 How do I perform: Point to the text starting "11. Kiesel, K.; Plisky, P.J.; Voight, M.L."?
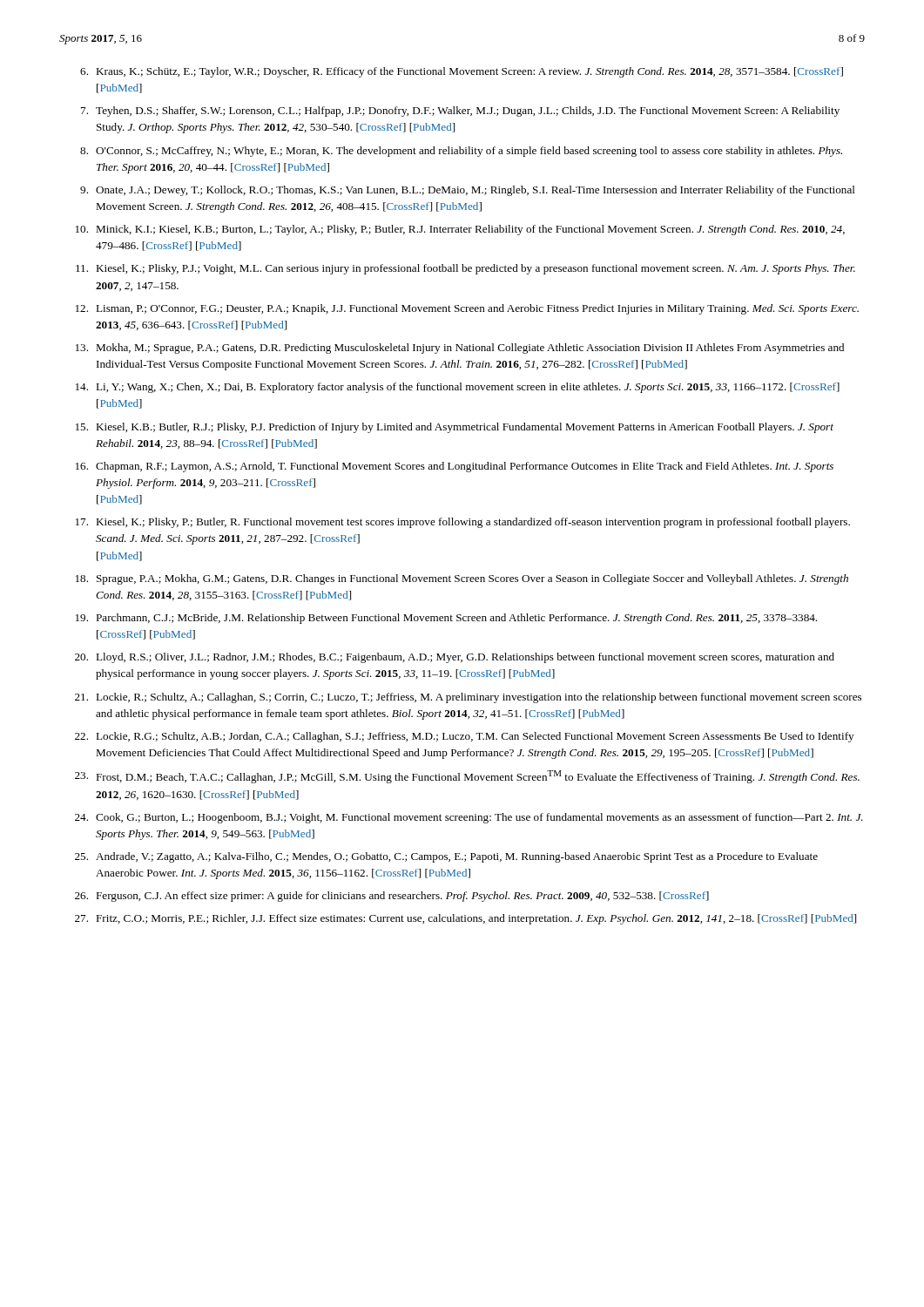(462, 277)
